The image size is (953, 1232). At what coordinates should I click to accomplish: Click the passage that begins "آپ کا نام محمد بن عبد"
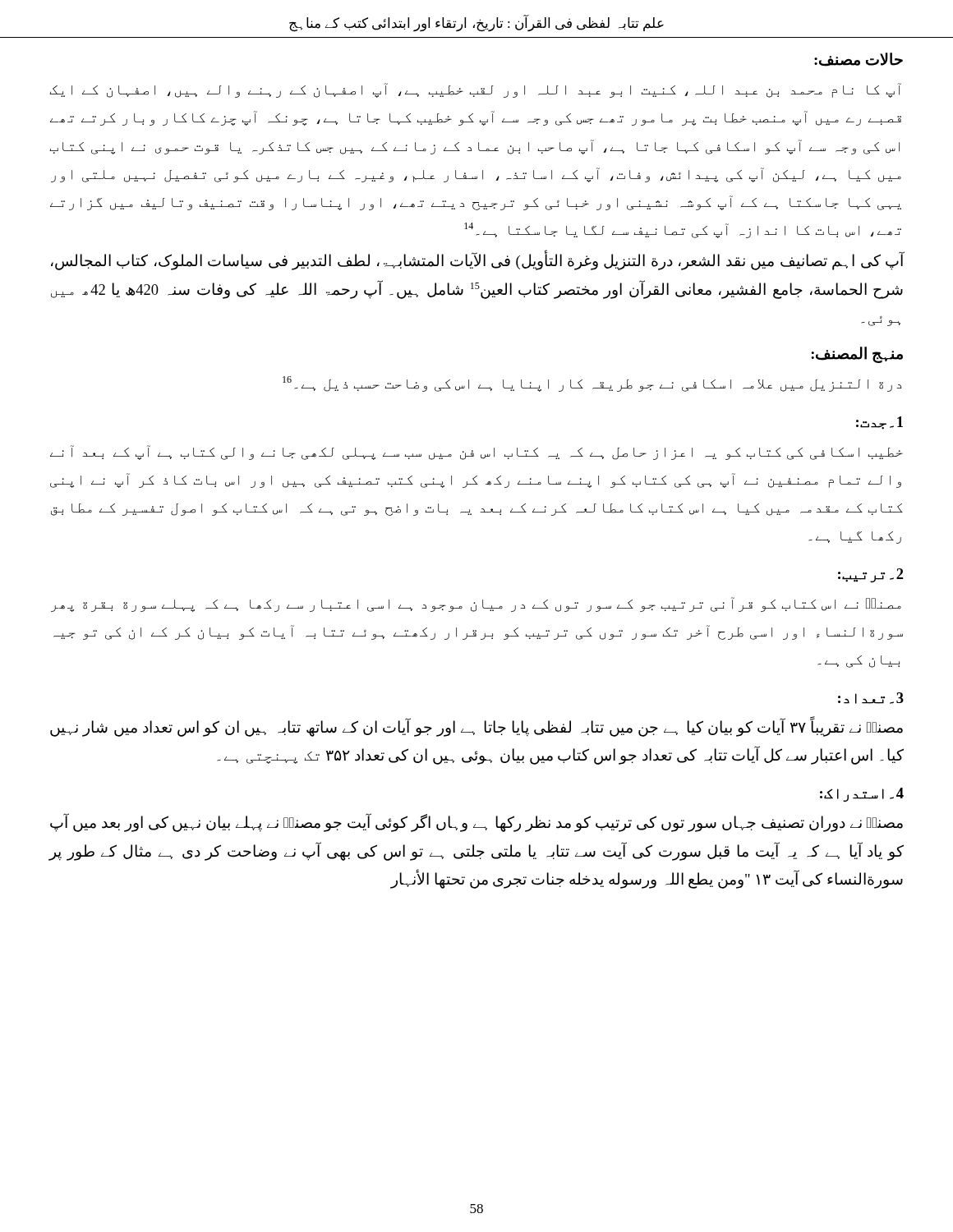click(476, 160)
